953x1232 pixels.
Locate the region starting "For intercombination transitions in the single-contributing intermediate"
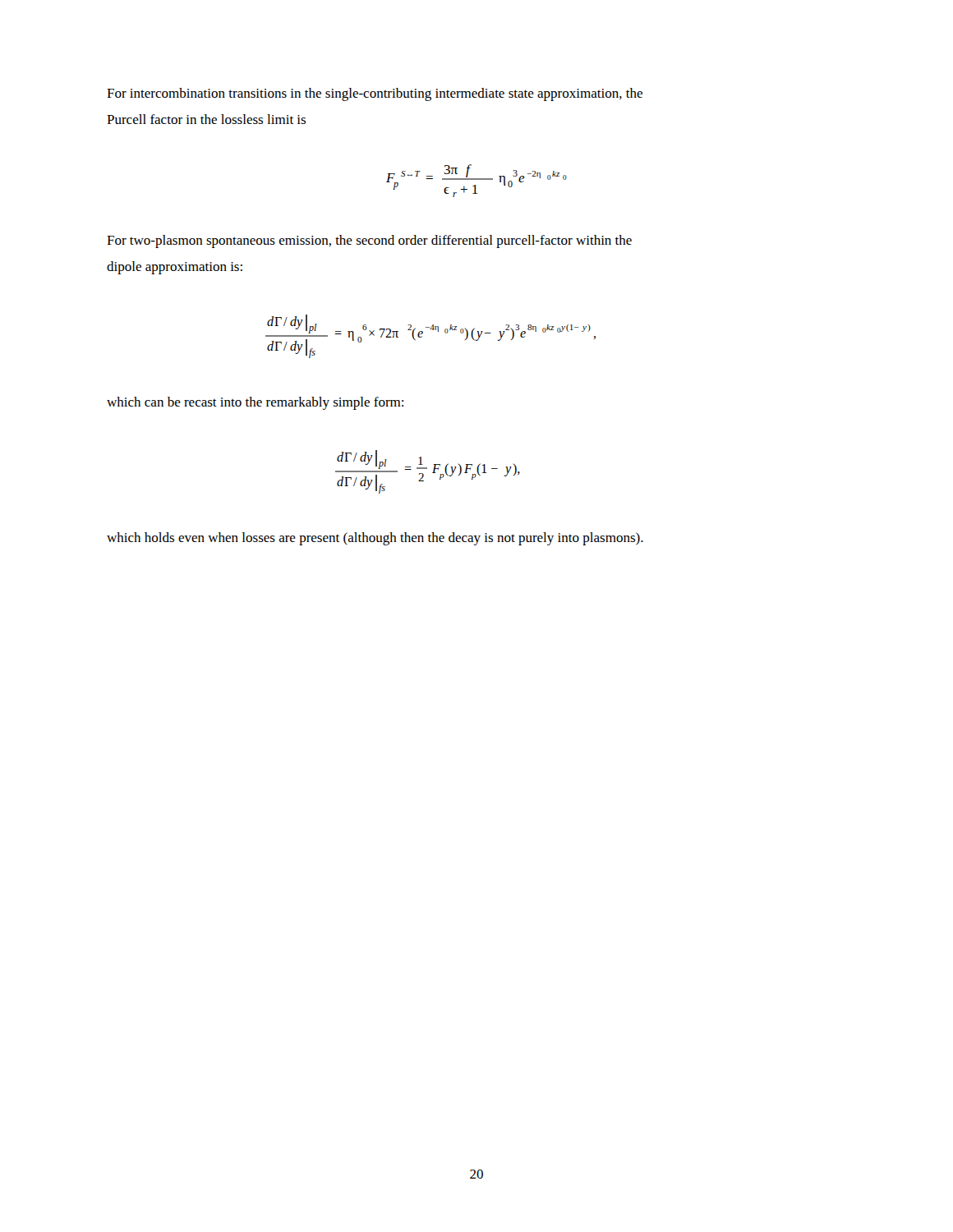coord(375,93)
